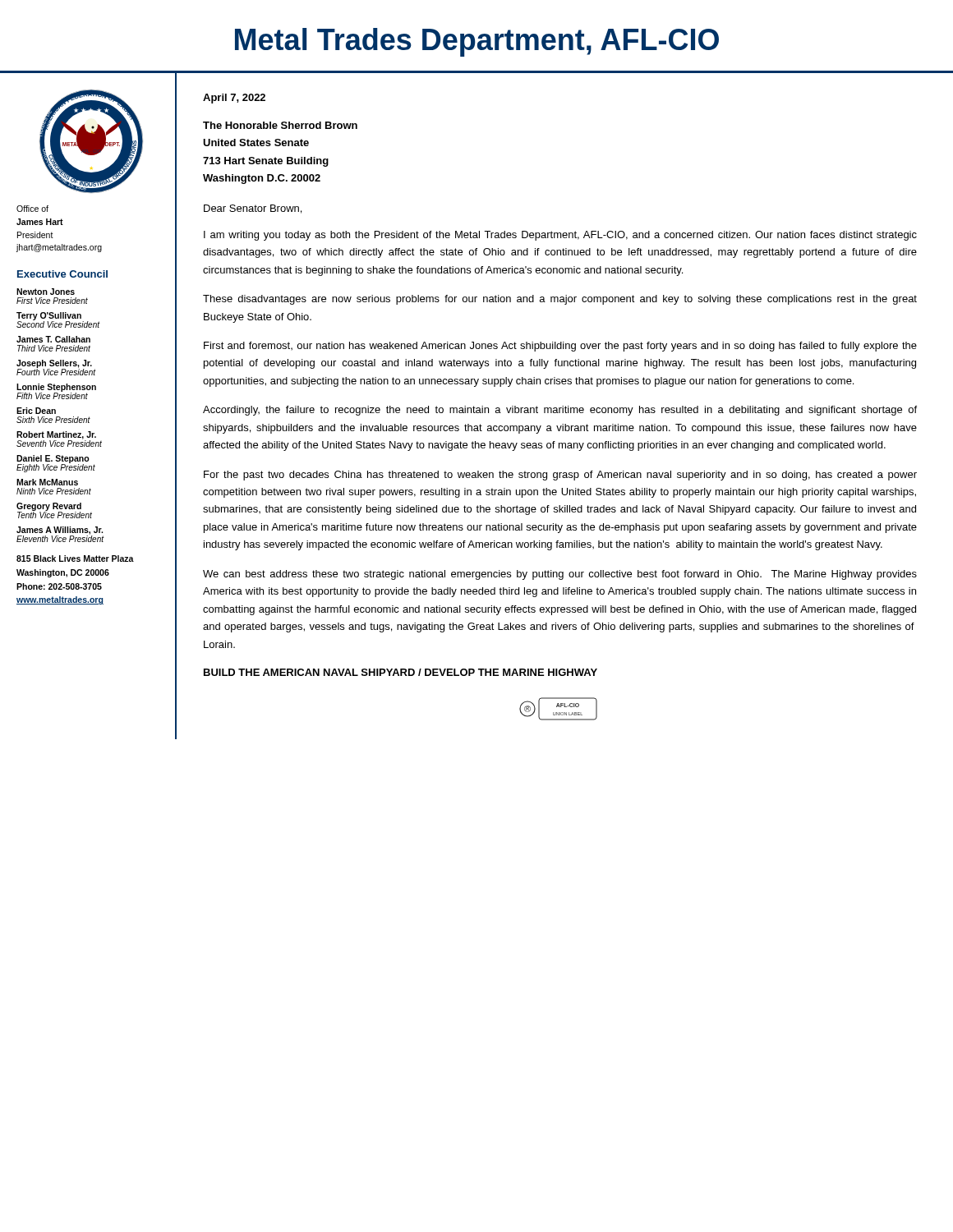Find the text block starting "Dear Senator Brown,"

253,208
